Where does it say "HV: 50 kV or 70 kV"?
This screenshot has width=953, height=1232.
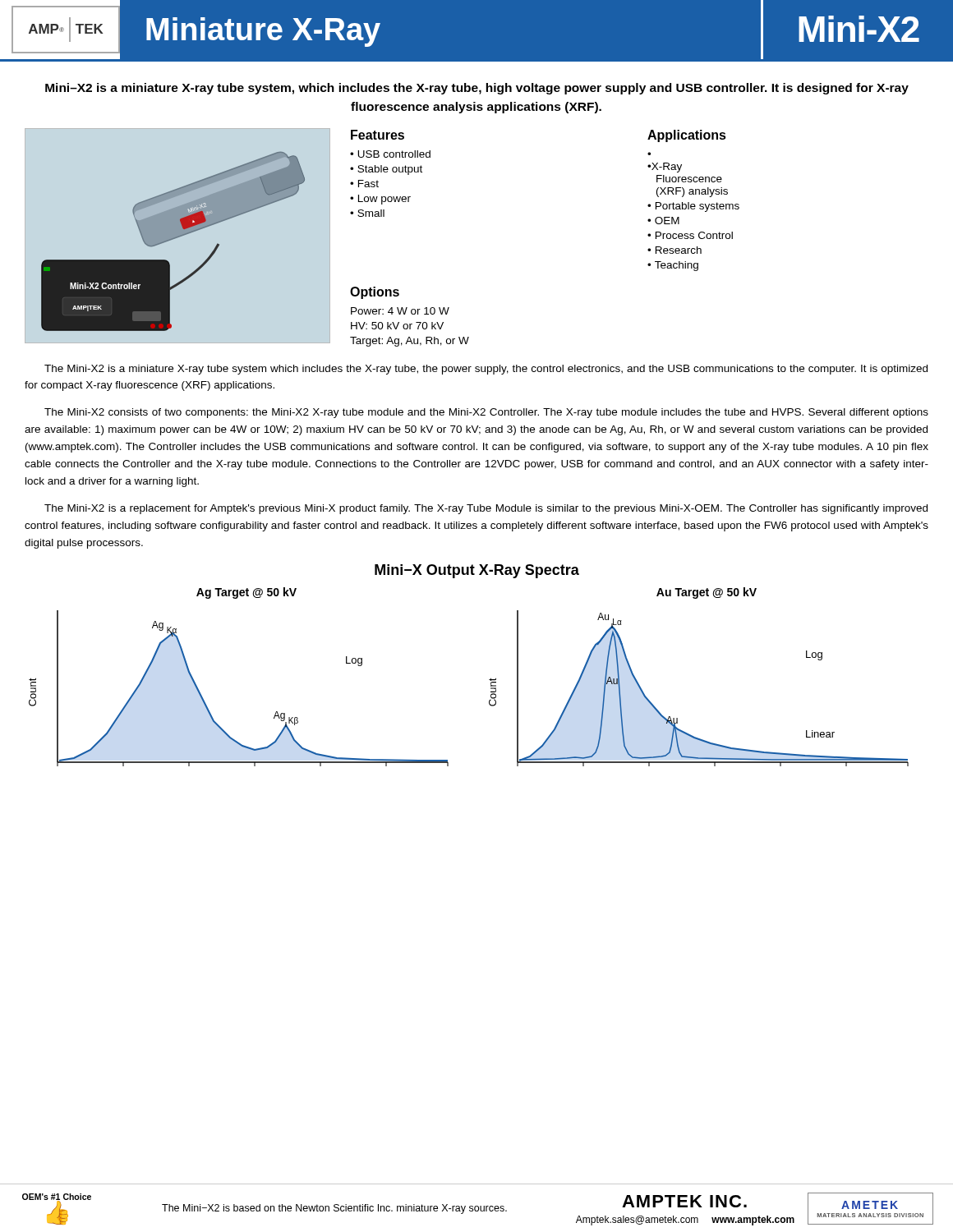(x=397, y=325)
